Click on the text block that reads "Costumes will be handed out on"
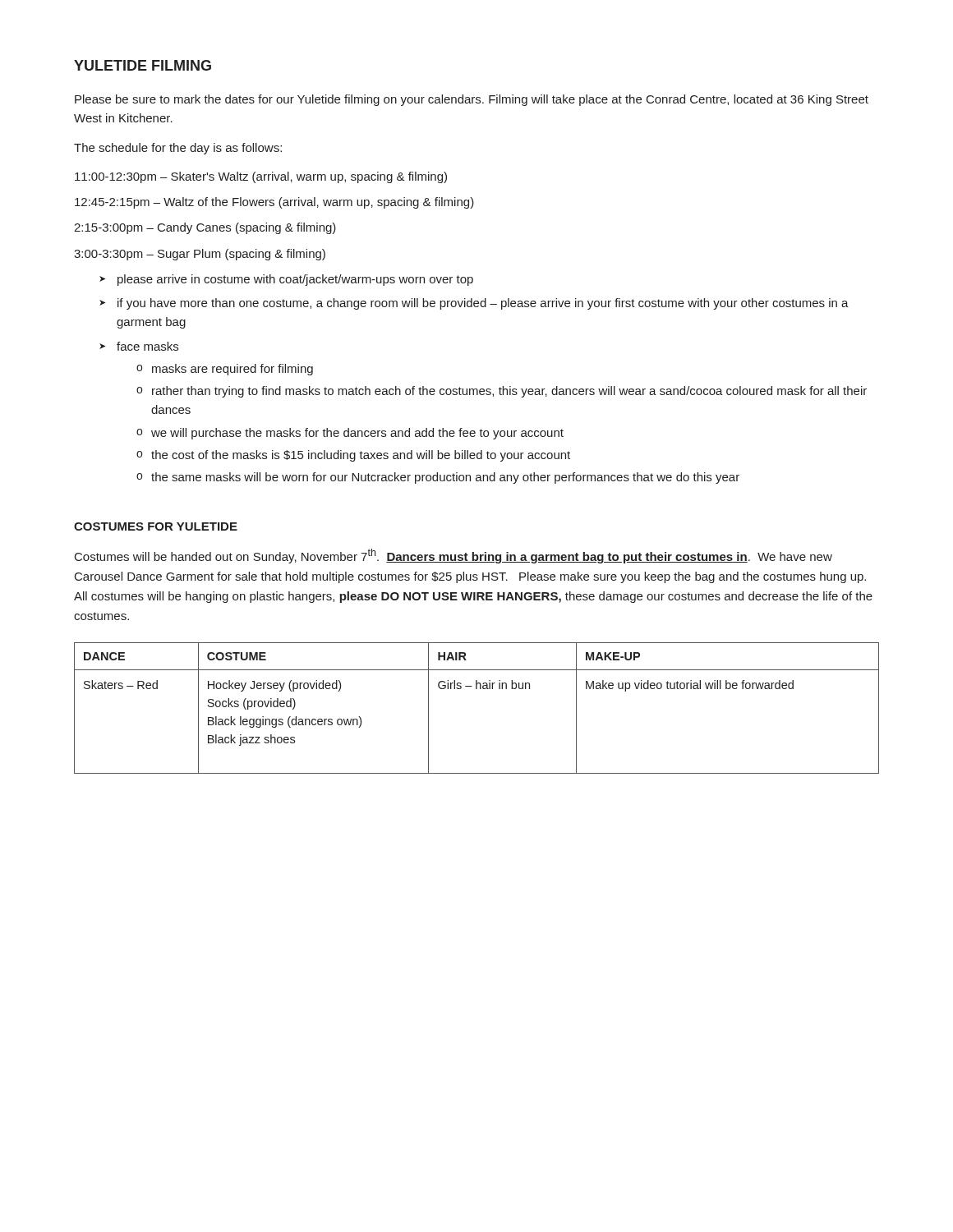Image resolution: width=953 pixels, height=1232 pixels. [474, 585]
